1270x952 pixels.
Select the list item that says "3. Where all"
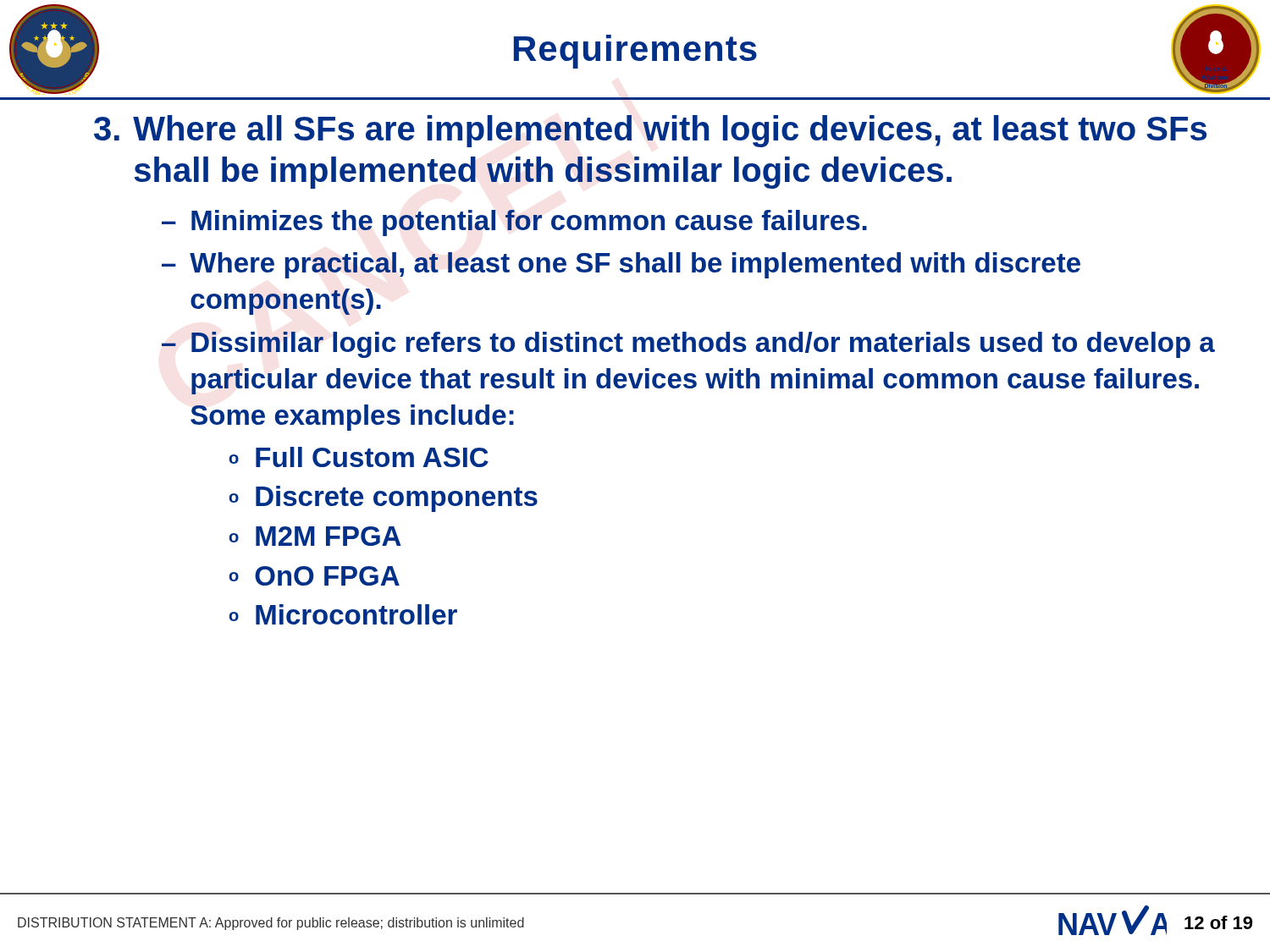pyautogui.click(x=665, y=150)
